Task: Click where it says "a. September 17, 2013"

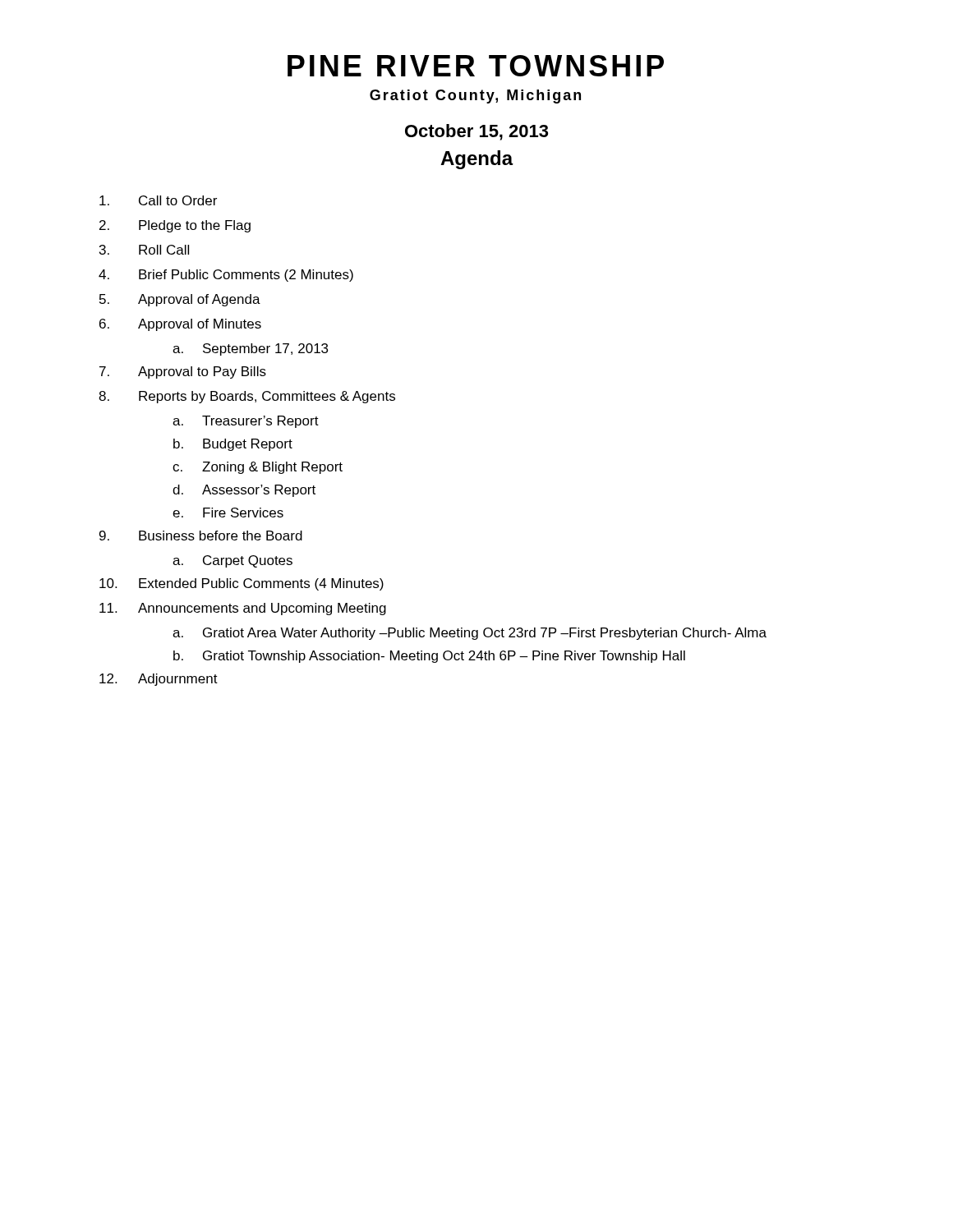Action: [250, 349]
